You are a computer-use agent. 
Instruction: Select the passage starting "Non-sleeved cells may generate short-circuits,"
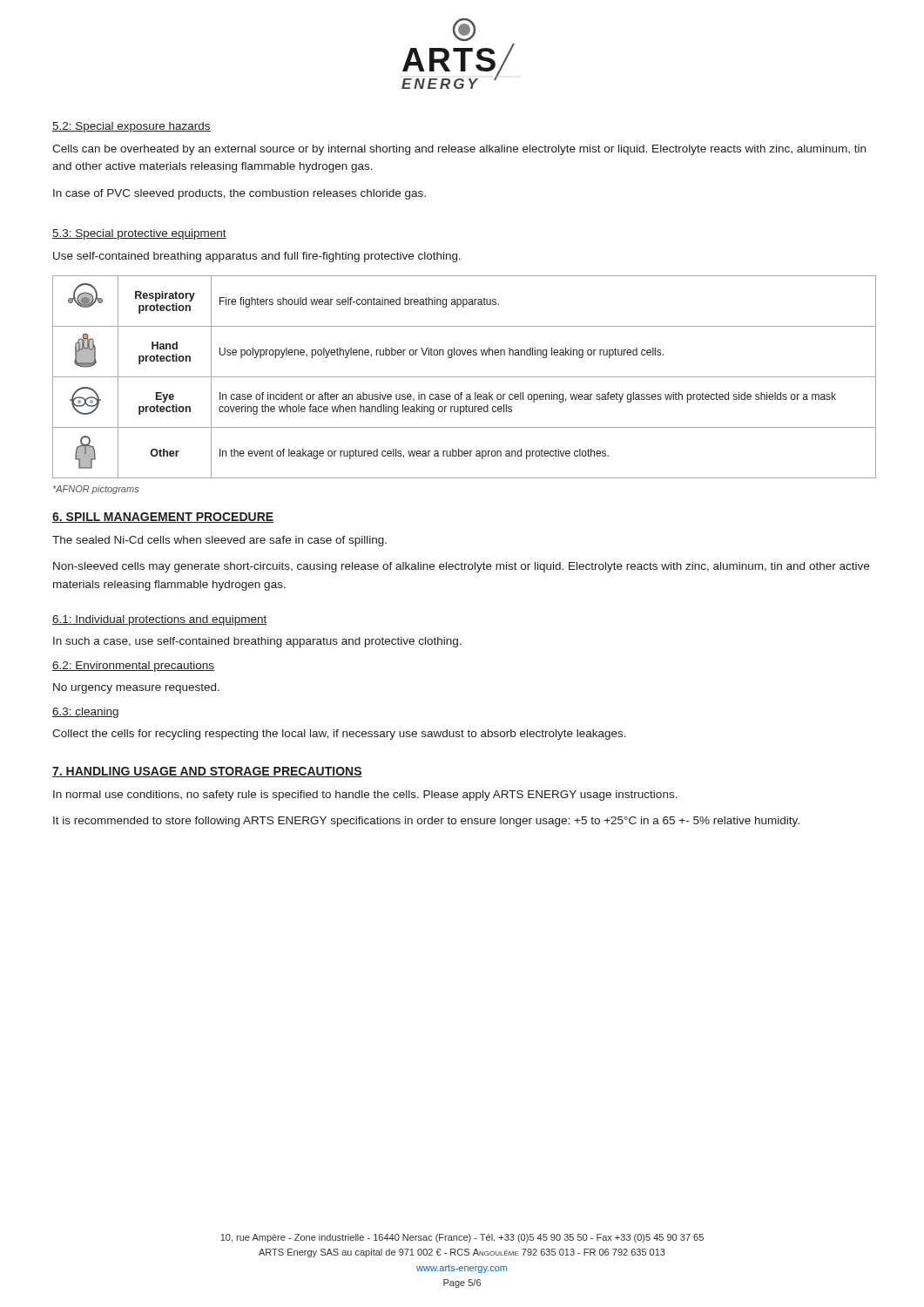point(461,575)
